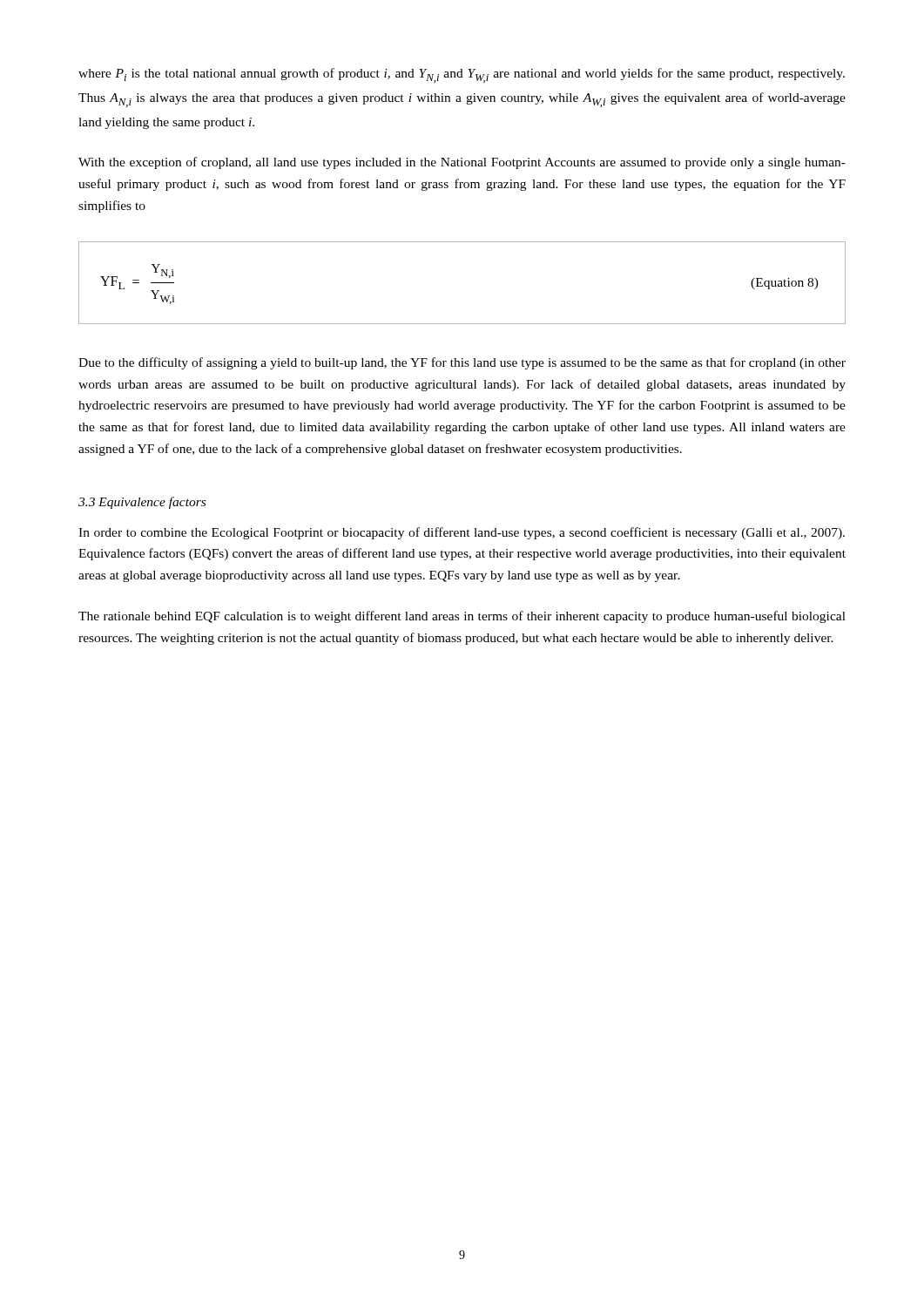Viewport: 924px width, 1307px height.
Task: Locate the text block that says "The rationale behind"
Action: (x=462, y=626)
